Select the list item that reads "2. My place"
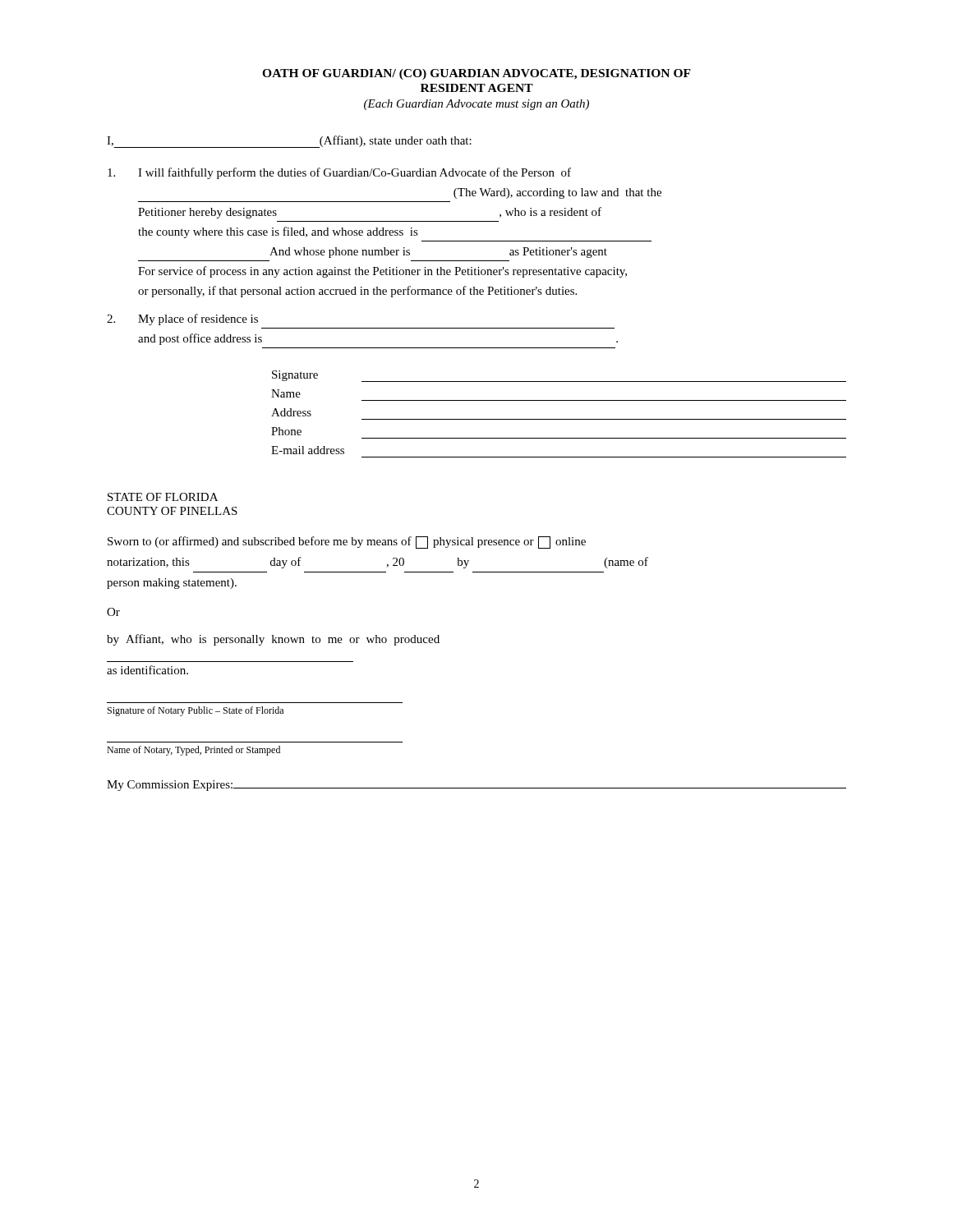Image resolution: width=953 pixels, height=1232 pixels. pyautogui.click(x=476, y=329)
